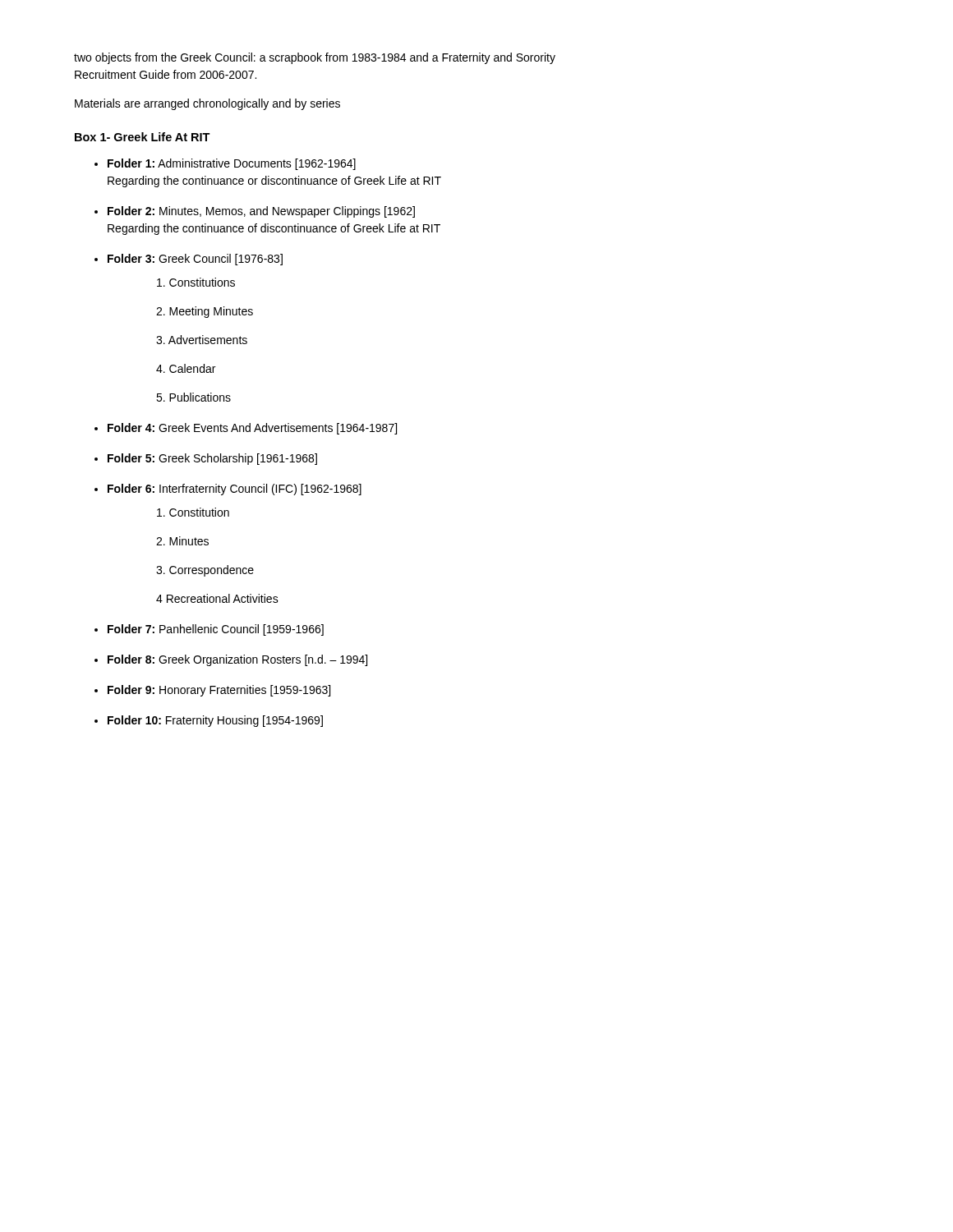
Task: Find "5. Publications" on this page
Action: 194,398
